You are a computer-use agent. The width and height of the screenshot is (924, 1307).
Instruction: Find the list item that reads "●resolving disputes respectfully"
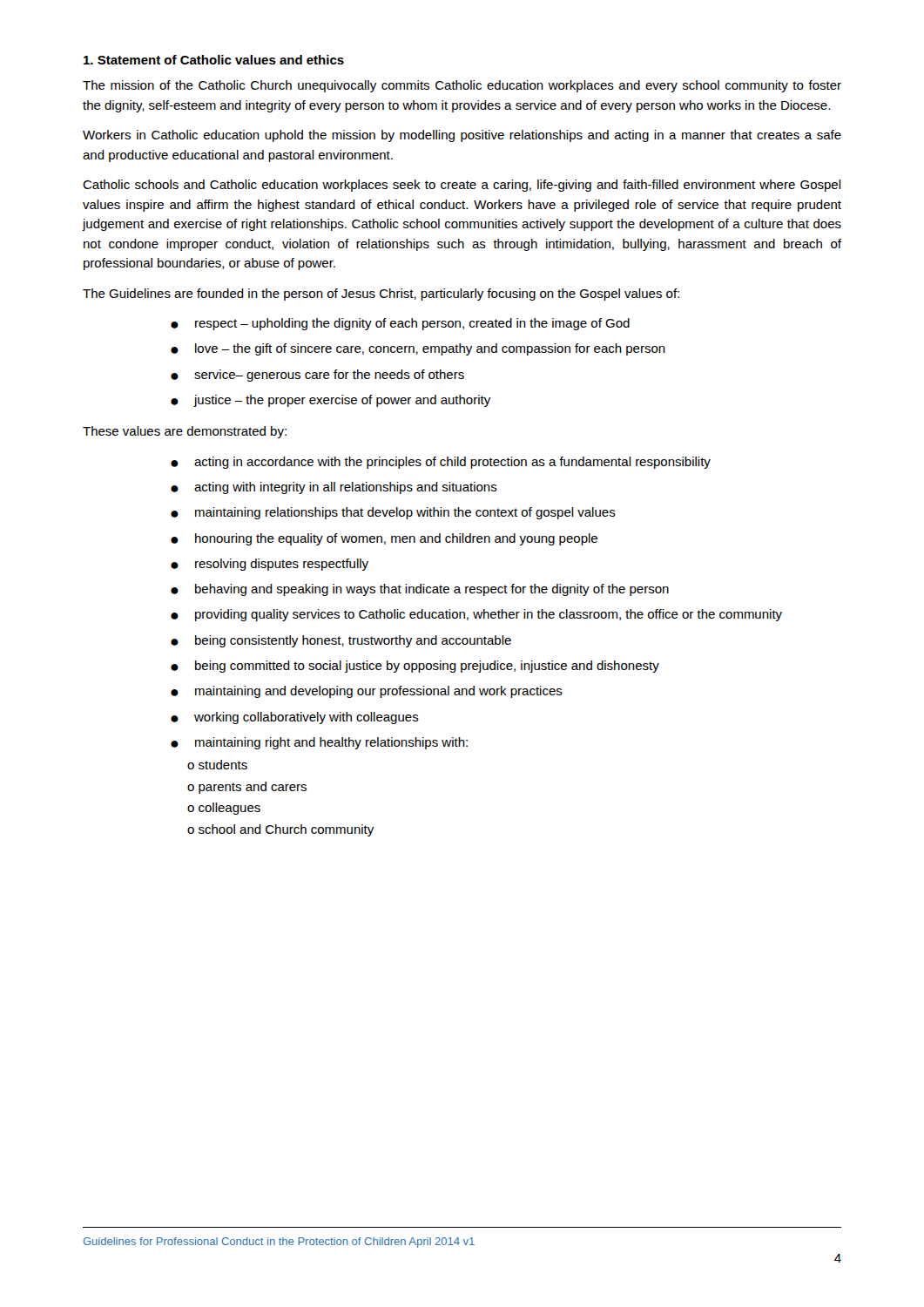[x=270, y=565]
